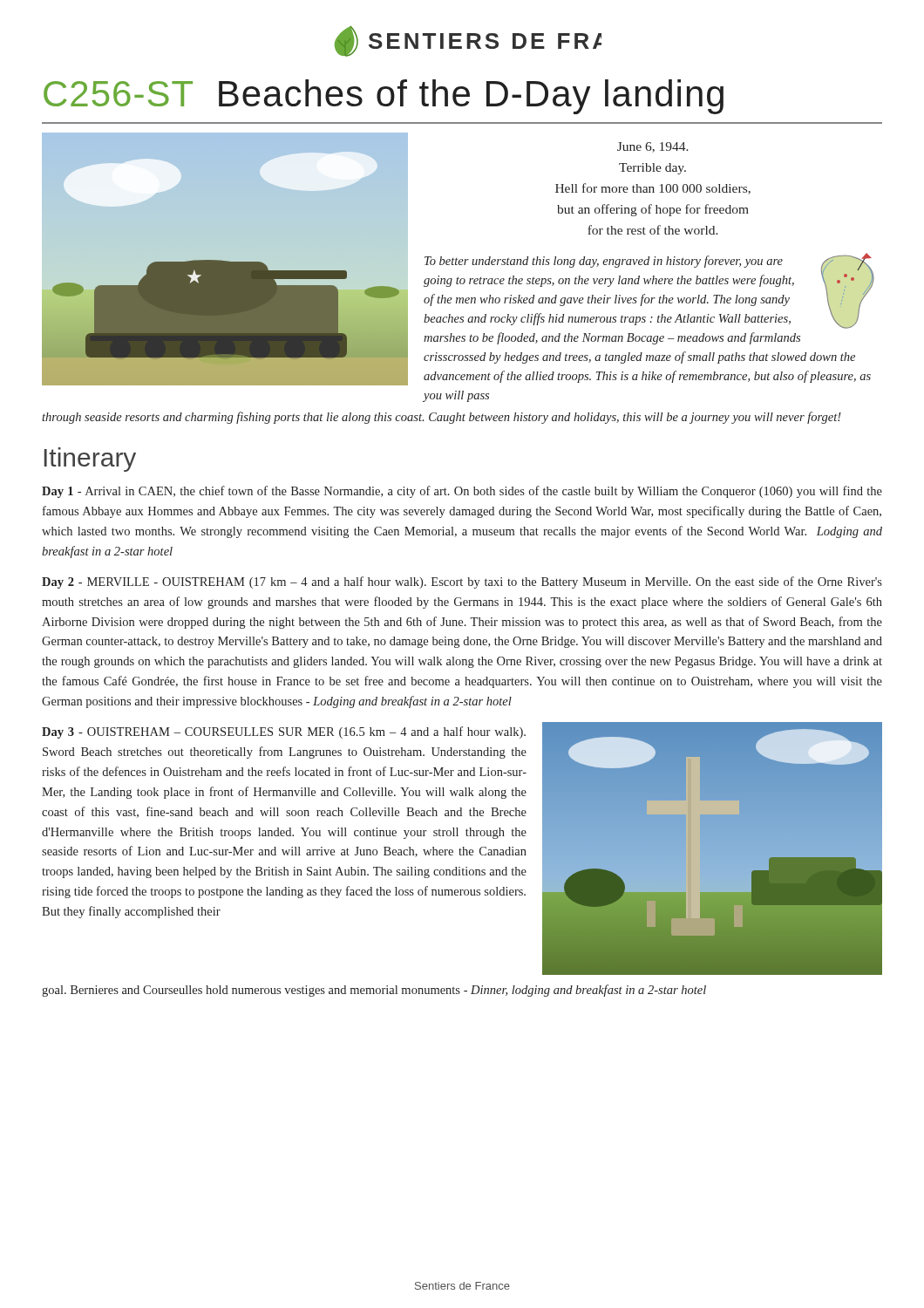Locate the title that opens with "C256-ST Beaches of"
This screenshot has height=1308, width=924.
[384, 94]
